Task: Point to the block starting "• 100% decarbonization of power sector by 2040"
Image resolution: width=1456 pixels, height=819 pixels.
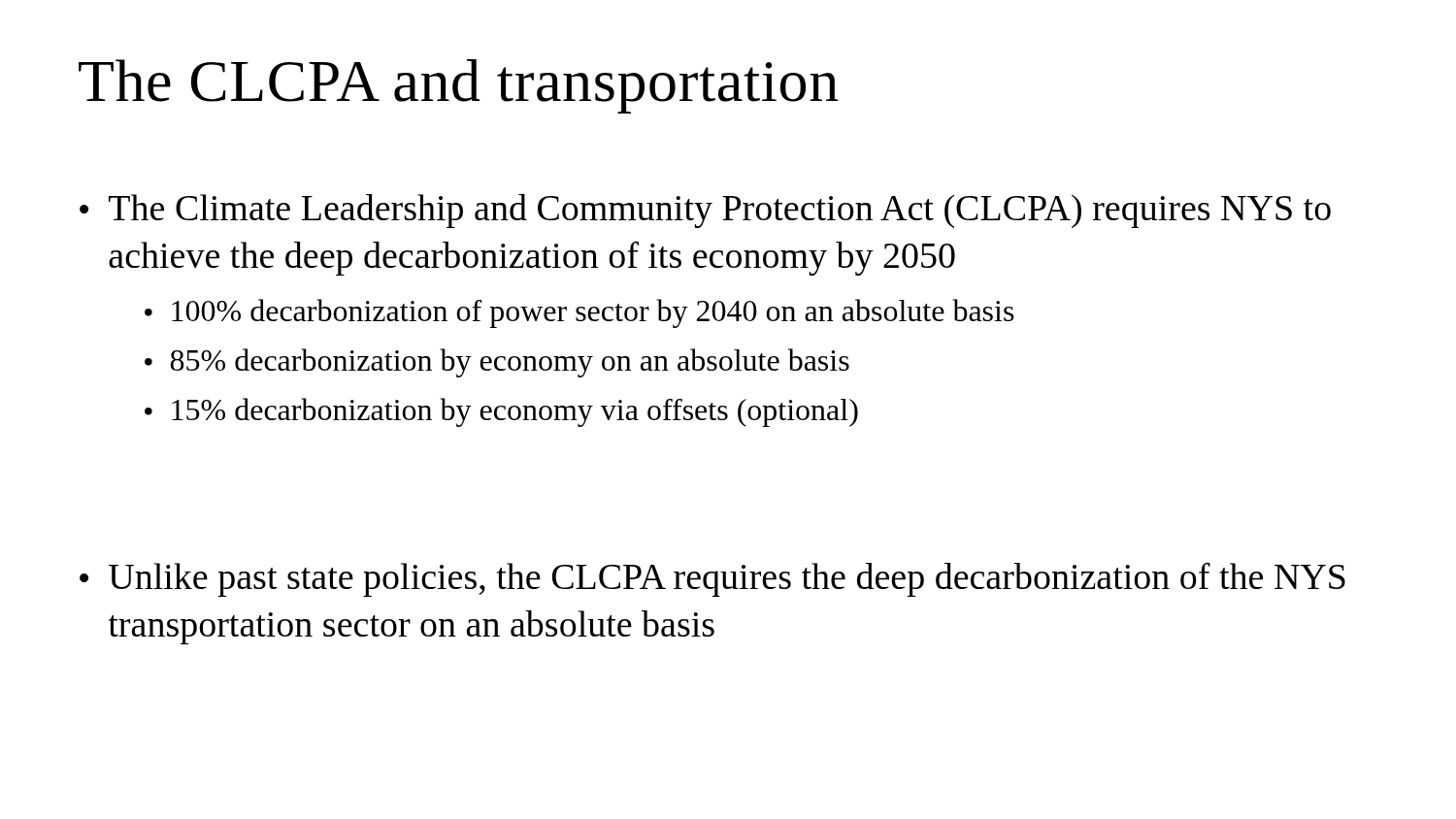Action: click(x=579, y=312)
